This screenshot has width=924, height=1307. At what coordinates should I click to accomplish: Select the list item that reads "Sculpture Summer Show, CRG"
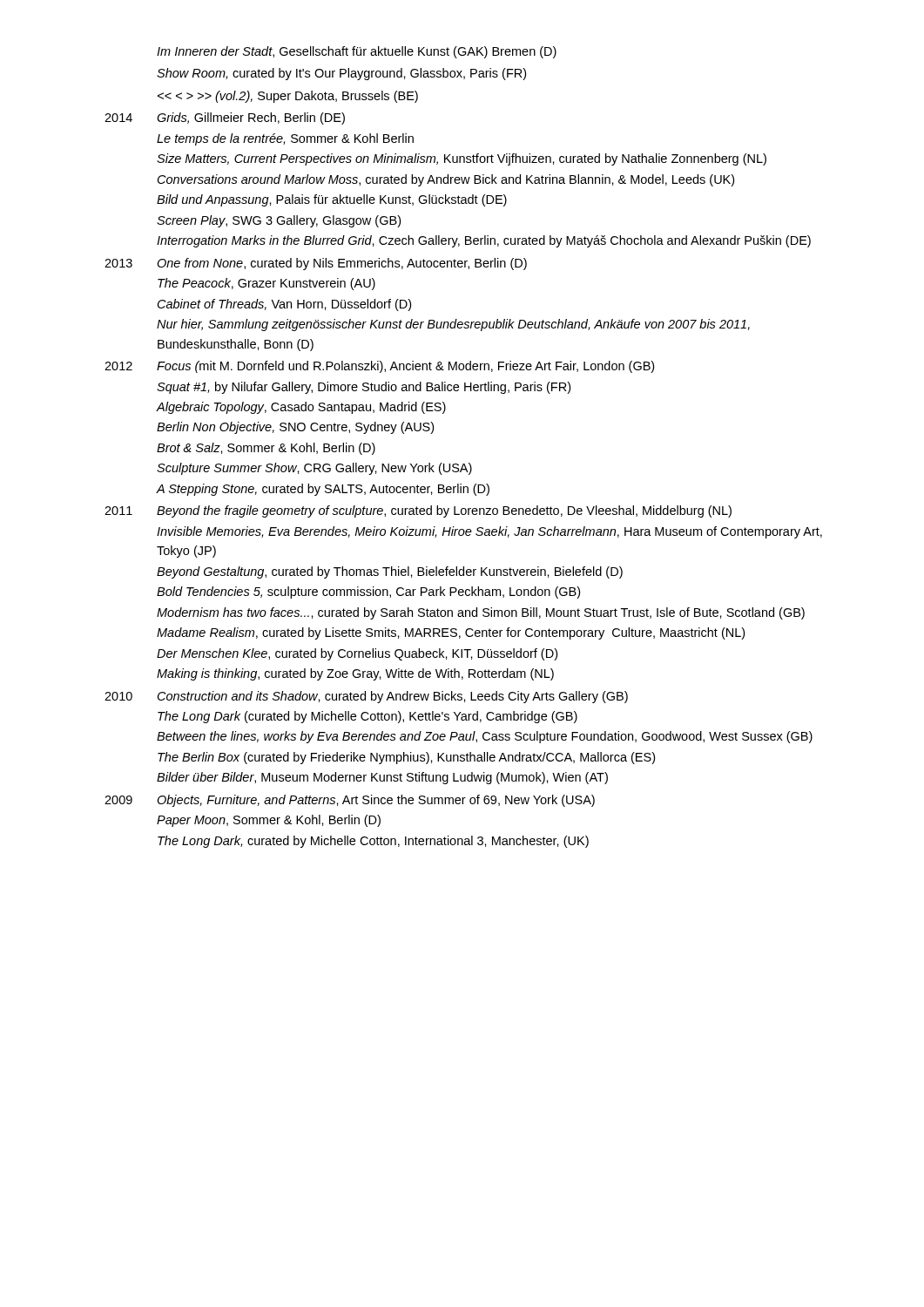(x=314, y=469)
